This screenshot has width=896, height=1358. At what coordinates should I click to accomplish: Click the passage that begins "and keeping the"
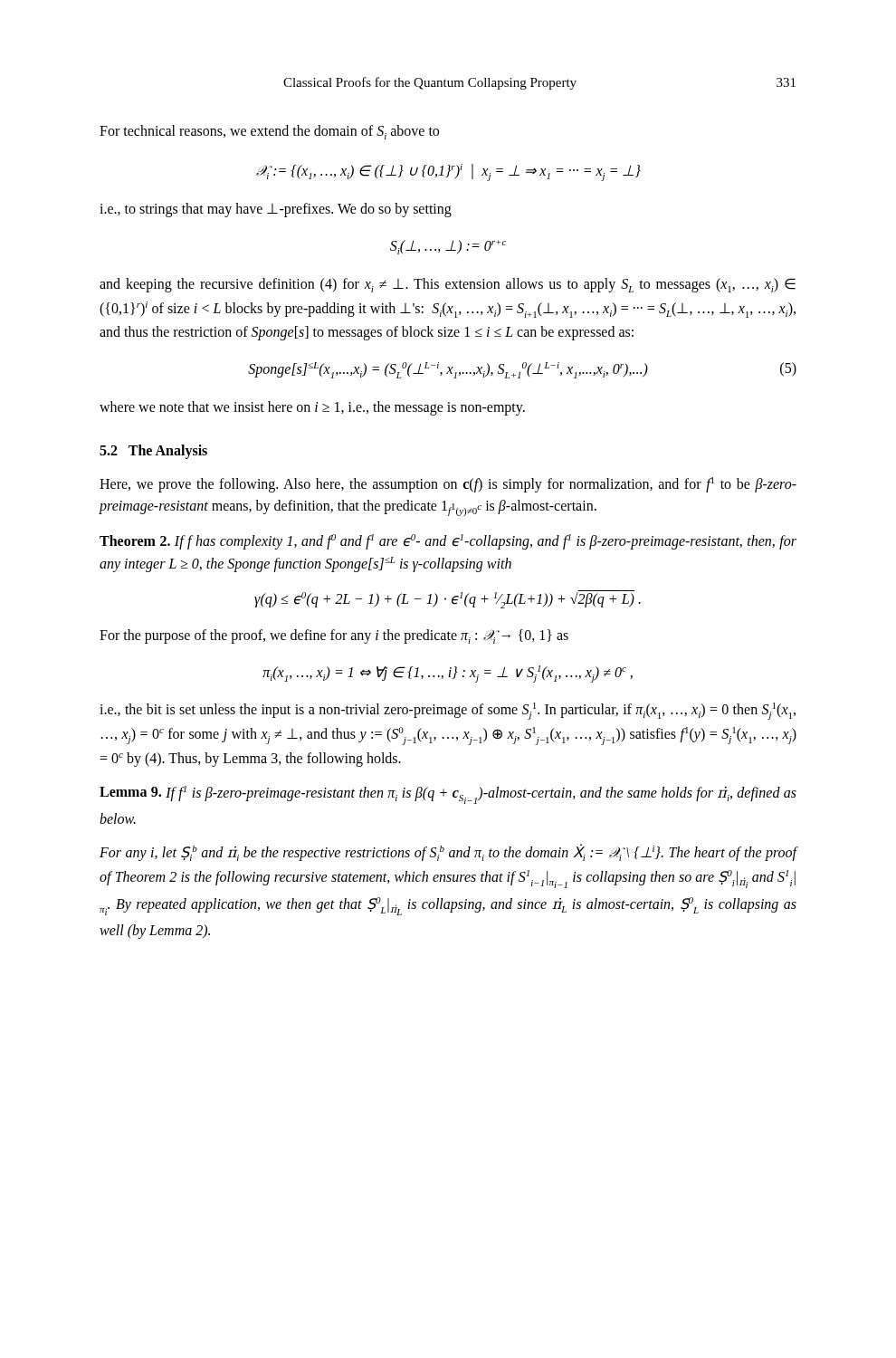448,308
